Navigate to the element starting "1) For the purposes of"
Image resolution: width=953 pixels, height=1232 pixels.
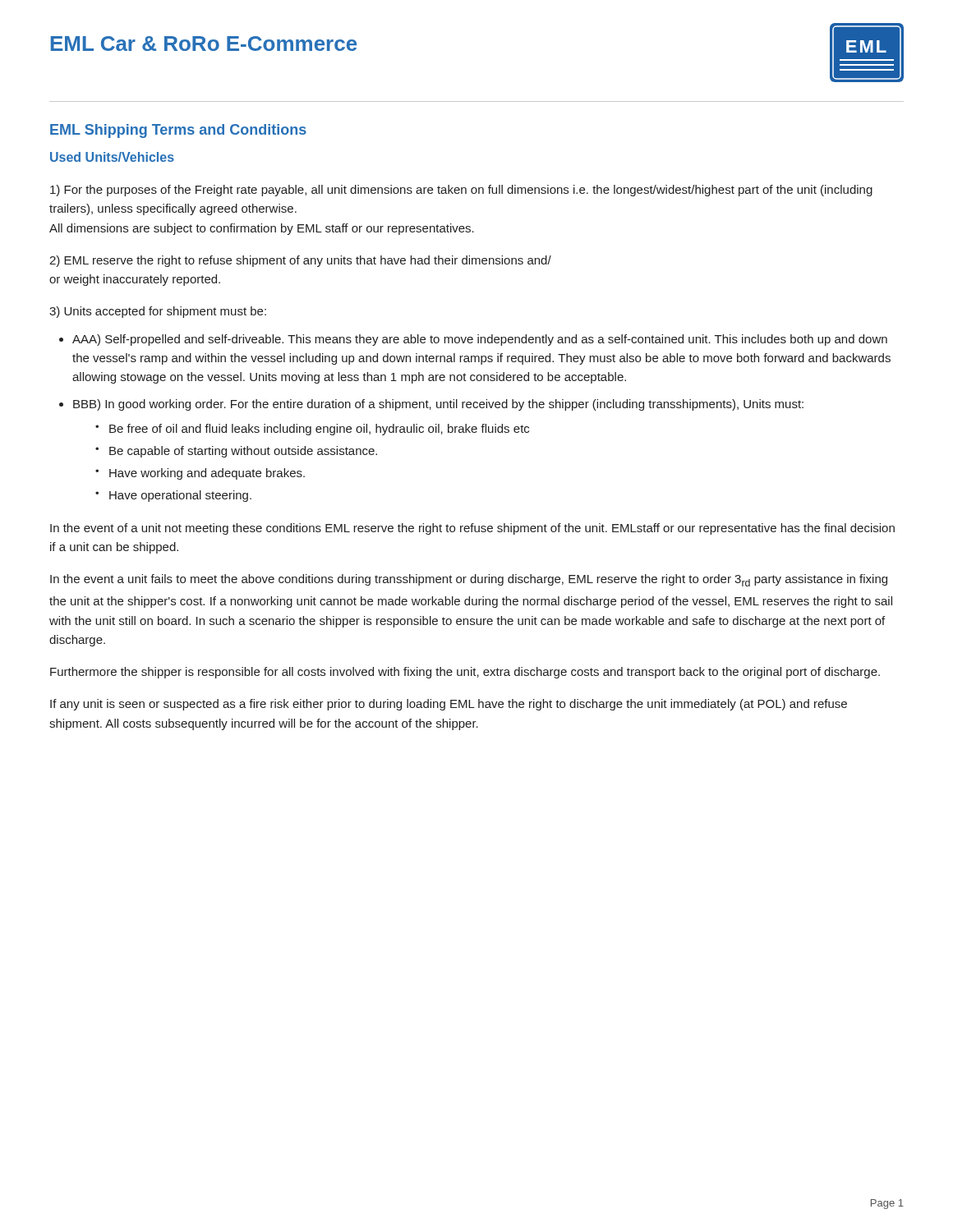click(x=461, y=191)
